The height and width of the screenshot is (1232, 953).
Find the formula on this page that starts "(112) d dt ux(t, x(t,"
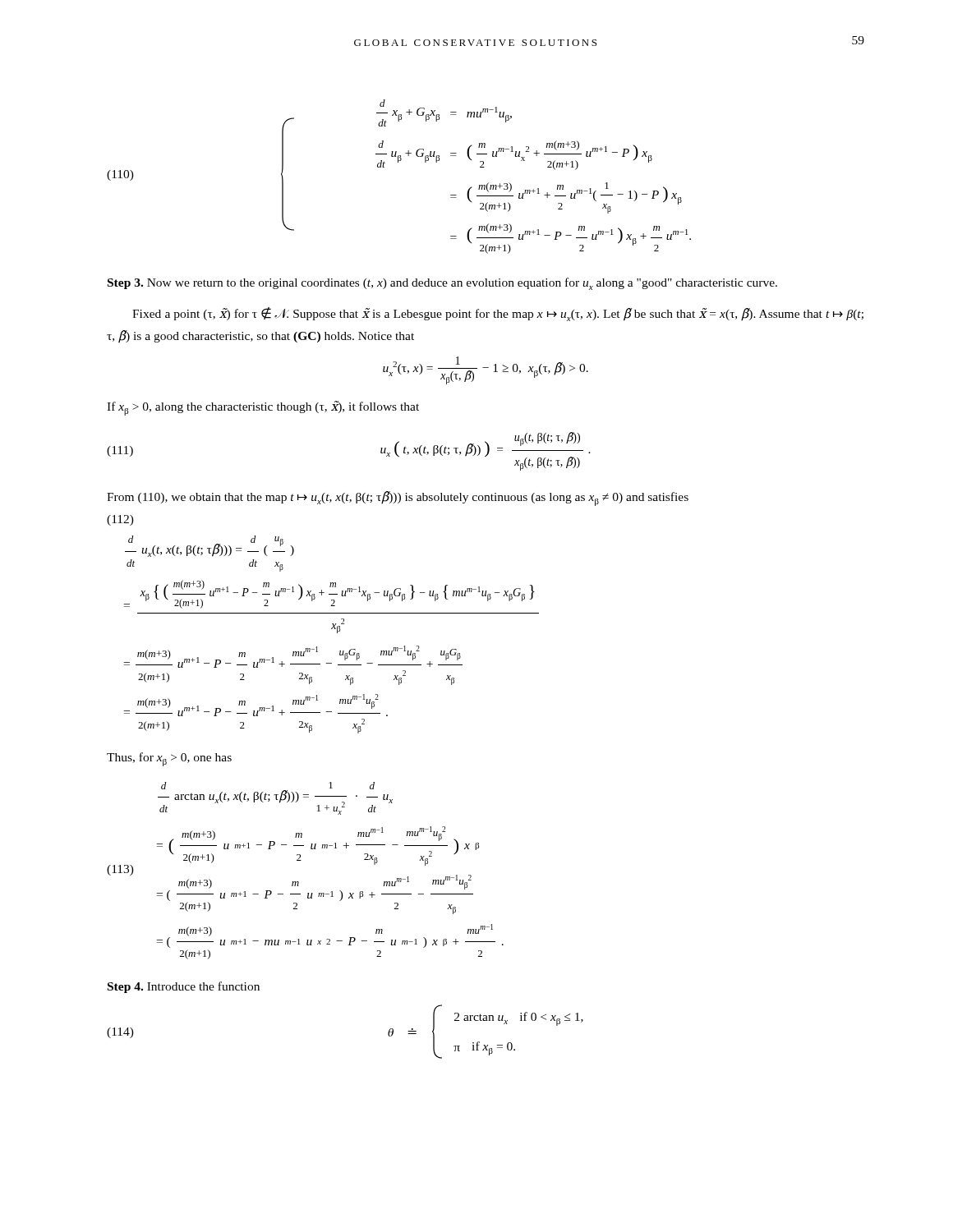120,520
